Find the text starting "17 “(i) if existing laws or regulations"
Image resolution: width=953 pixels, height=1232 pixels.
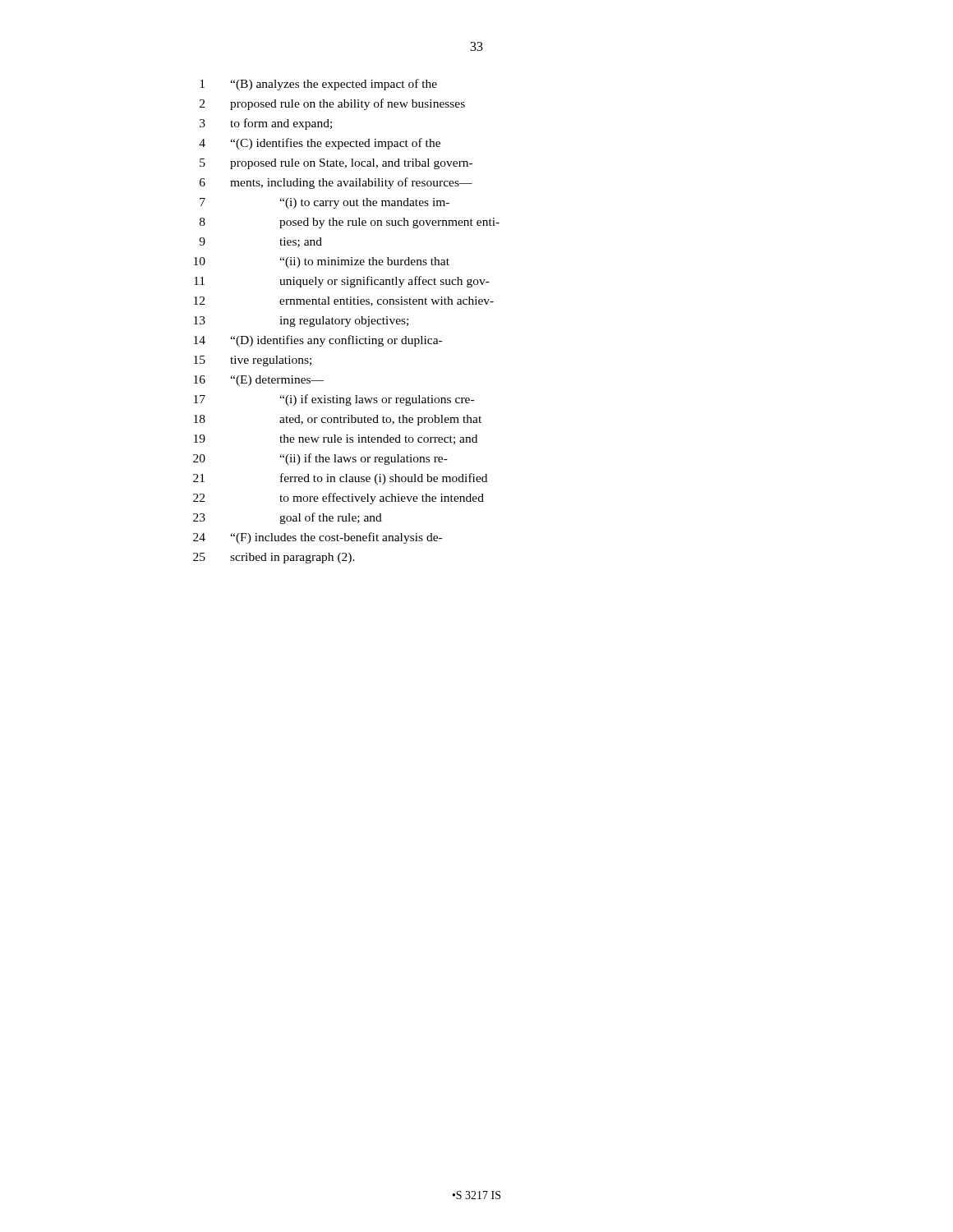334,400
